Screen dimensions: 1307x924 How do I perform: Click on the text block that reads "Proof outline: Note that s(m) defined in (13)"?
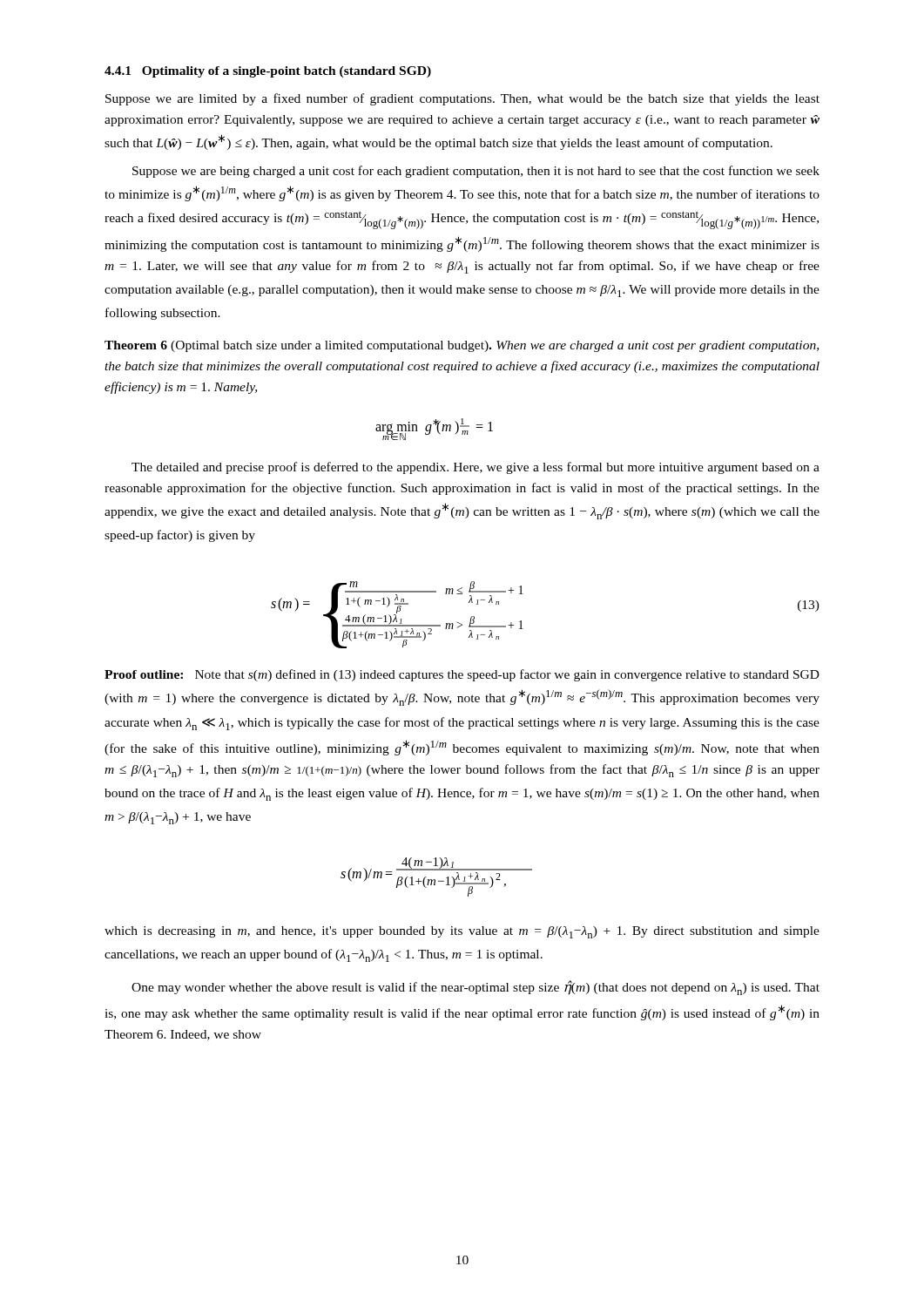click(462, 747)
